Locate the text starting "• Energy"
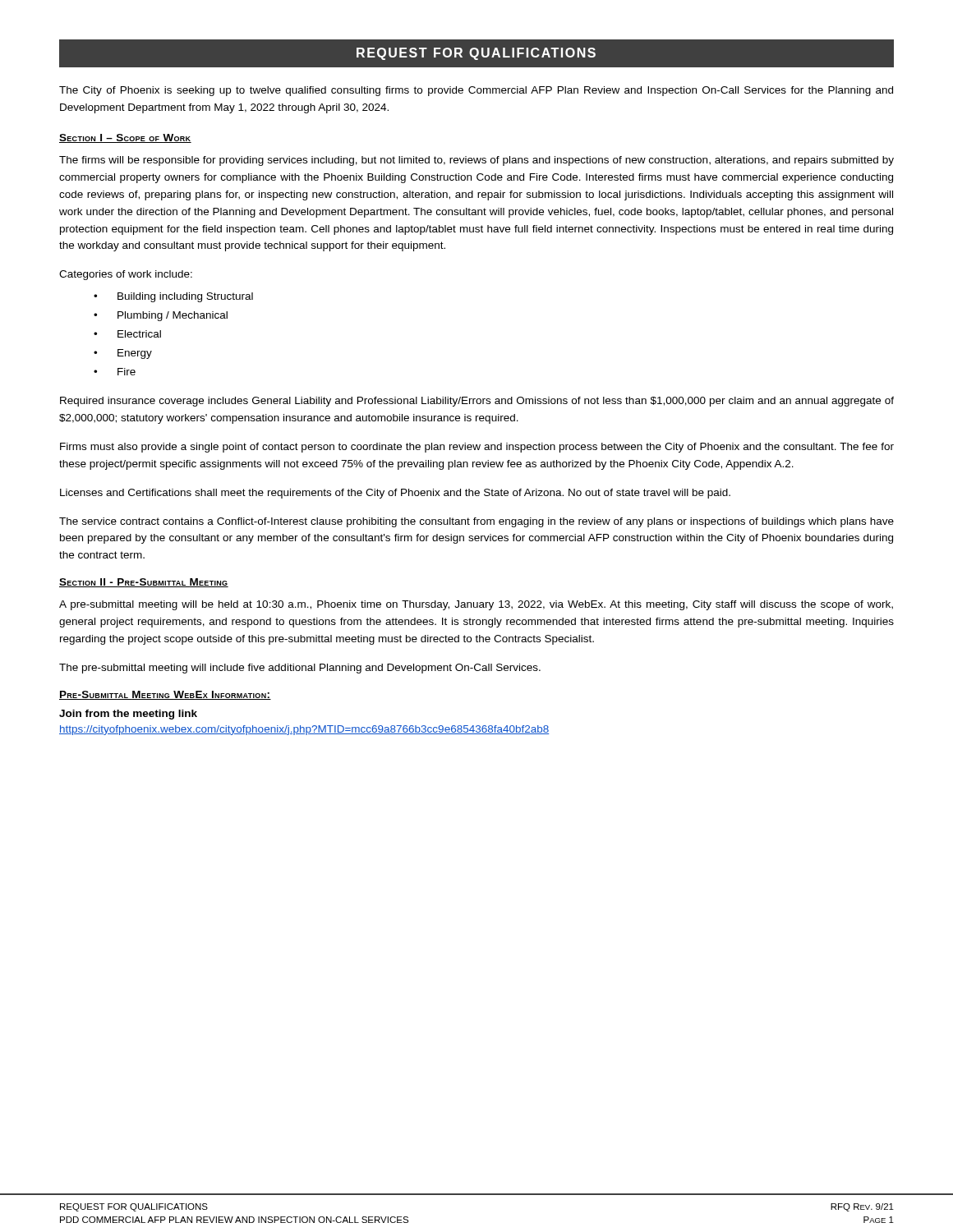 (x=123, y=354)
